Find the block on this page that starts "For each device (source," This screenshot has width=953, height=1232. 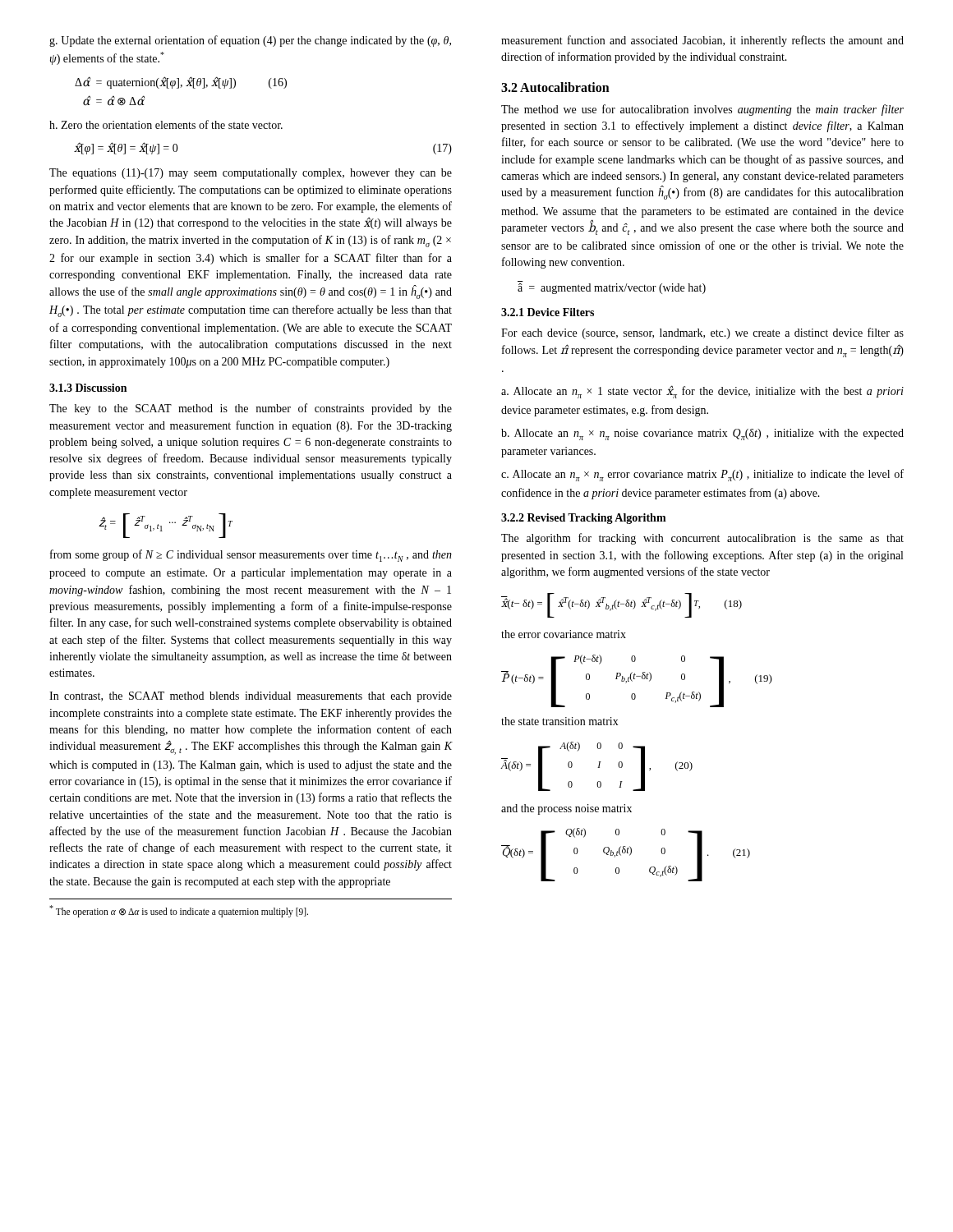point(702,351)
